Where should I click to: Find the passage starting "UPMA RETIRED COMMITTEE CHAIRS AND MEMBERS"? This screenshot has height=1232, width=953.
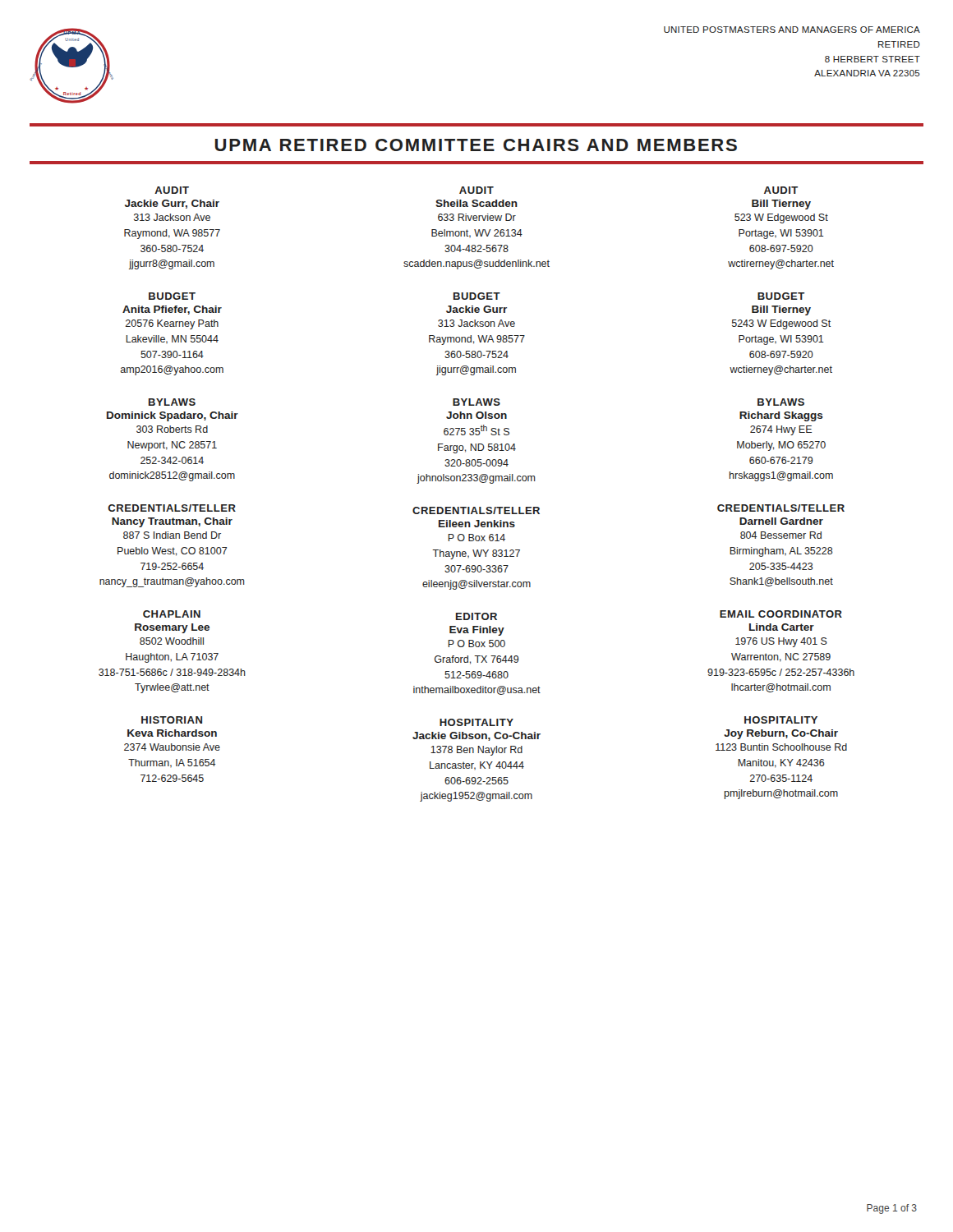pos(476,145)
